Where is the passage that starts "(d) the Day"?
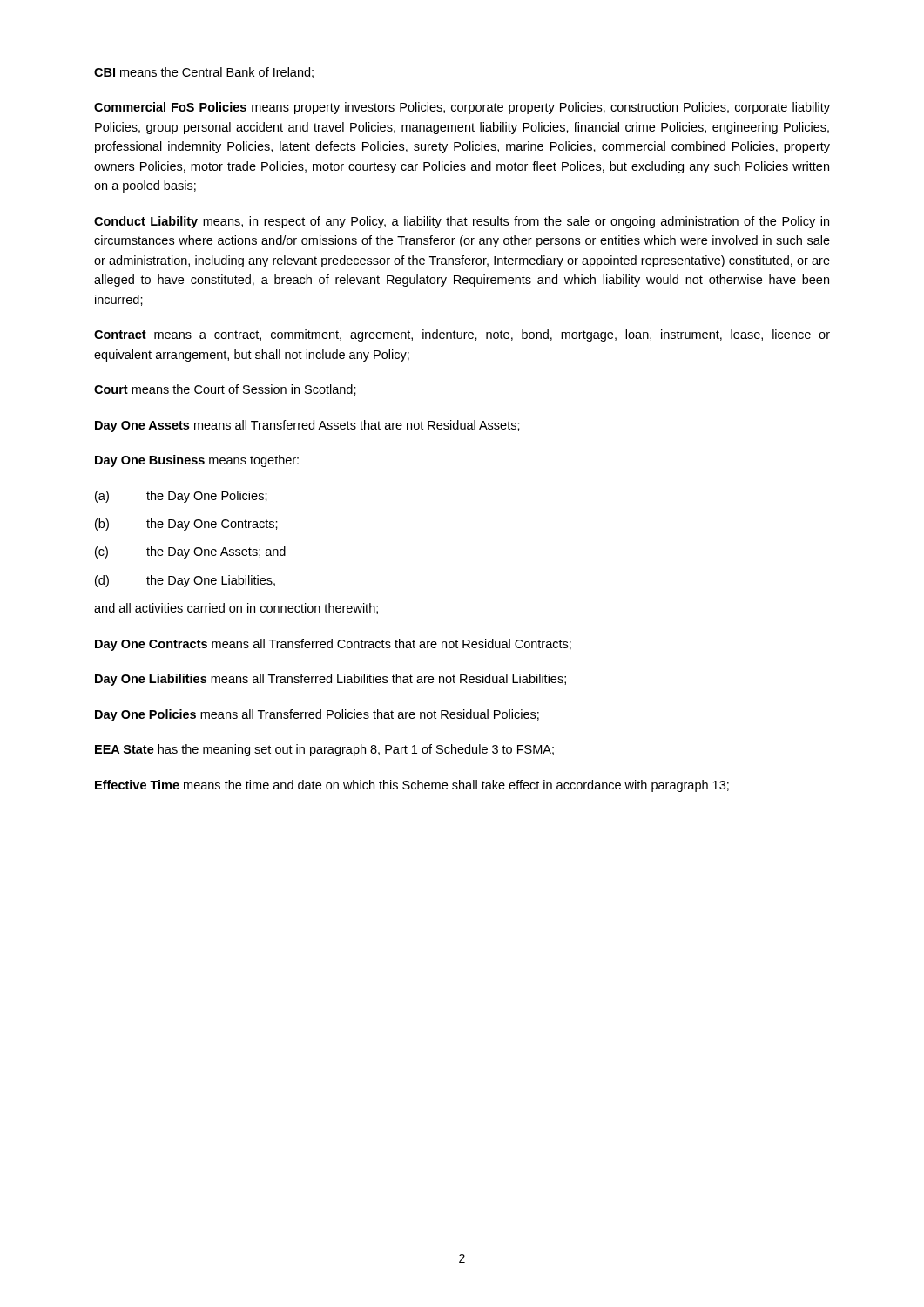The height and width of the screenshot is (1307, 924). 185,581
